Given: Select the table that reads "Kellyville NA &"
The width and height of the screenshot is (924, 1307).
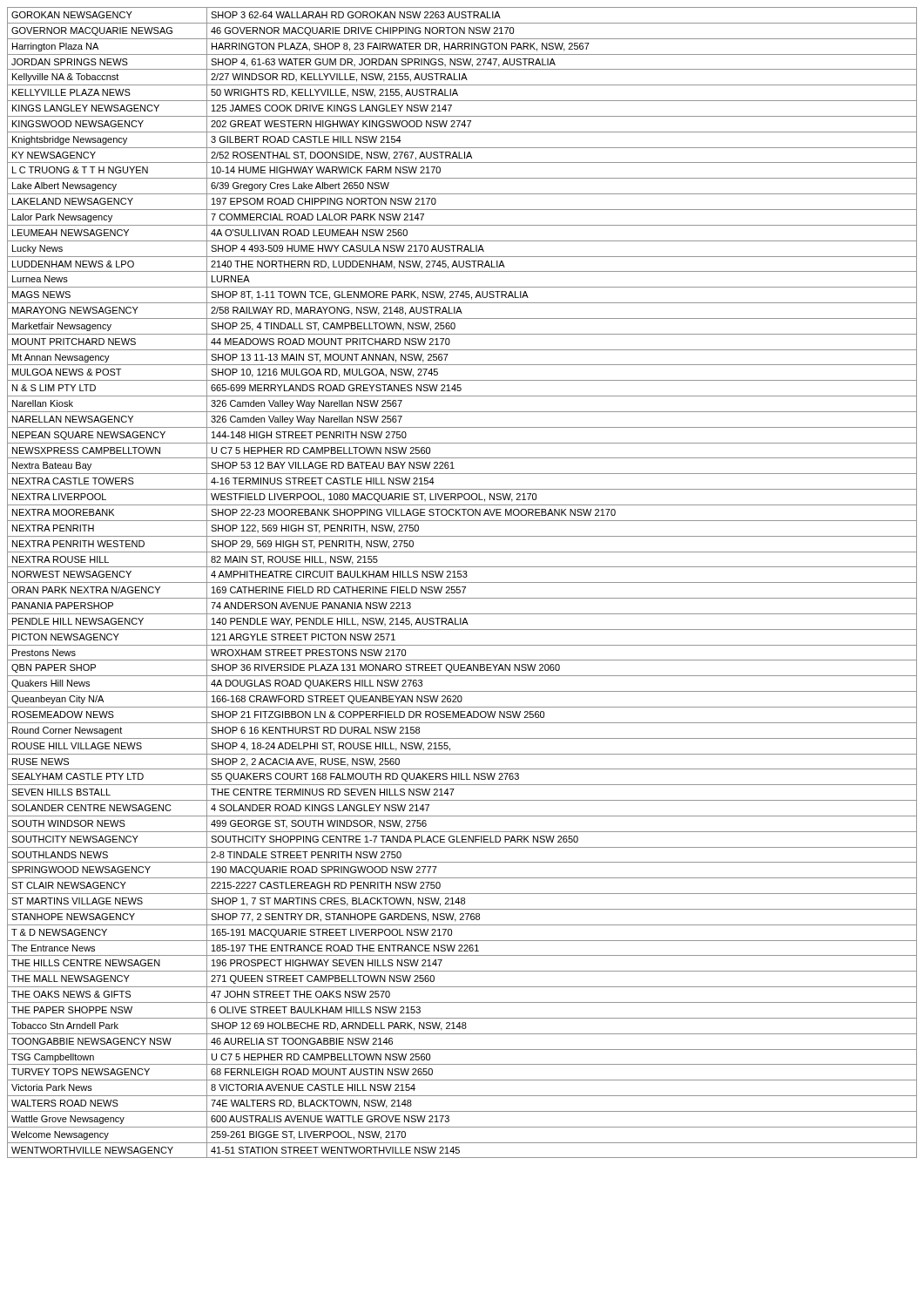Looking at the screenshot, I should point(462,654).
